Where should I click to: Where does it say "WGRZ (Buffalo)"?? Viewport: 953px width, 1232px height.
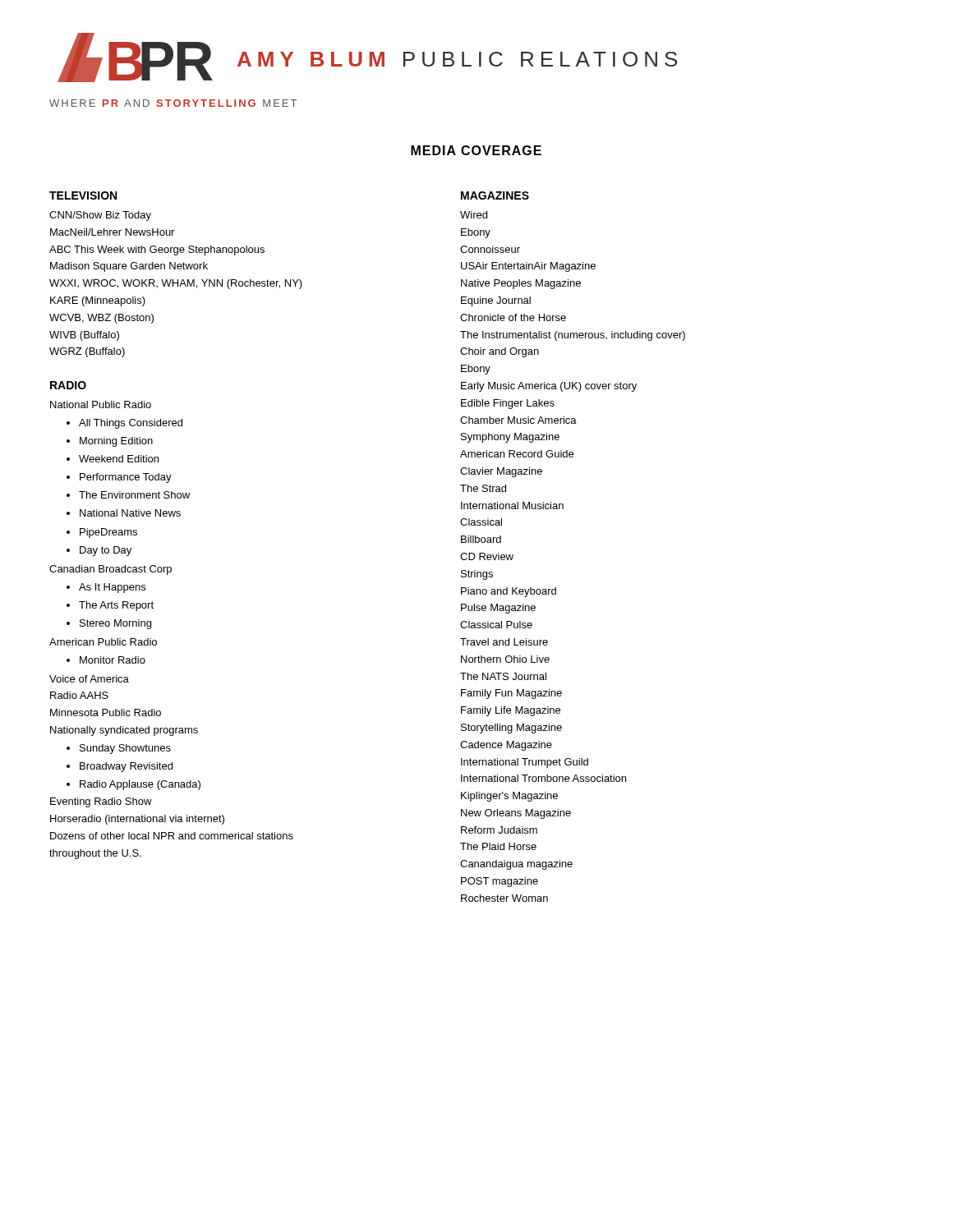coord(87,351)
